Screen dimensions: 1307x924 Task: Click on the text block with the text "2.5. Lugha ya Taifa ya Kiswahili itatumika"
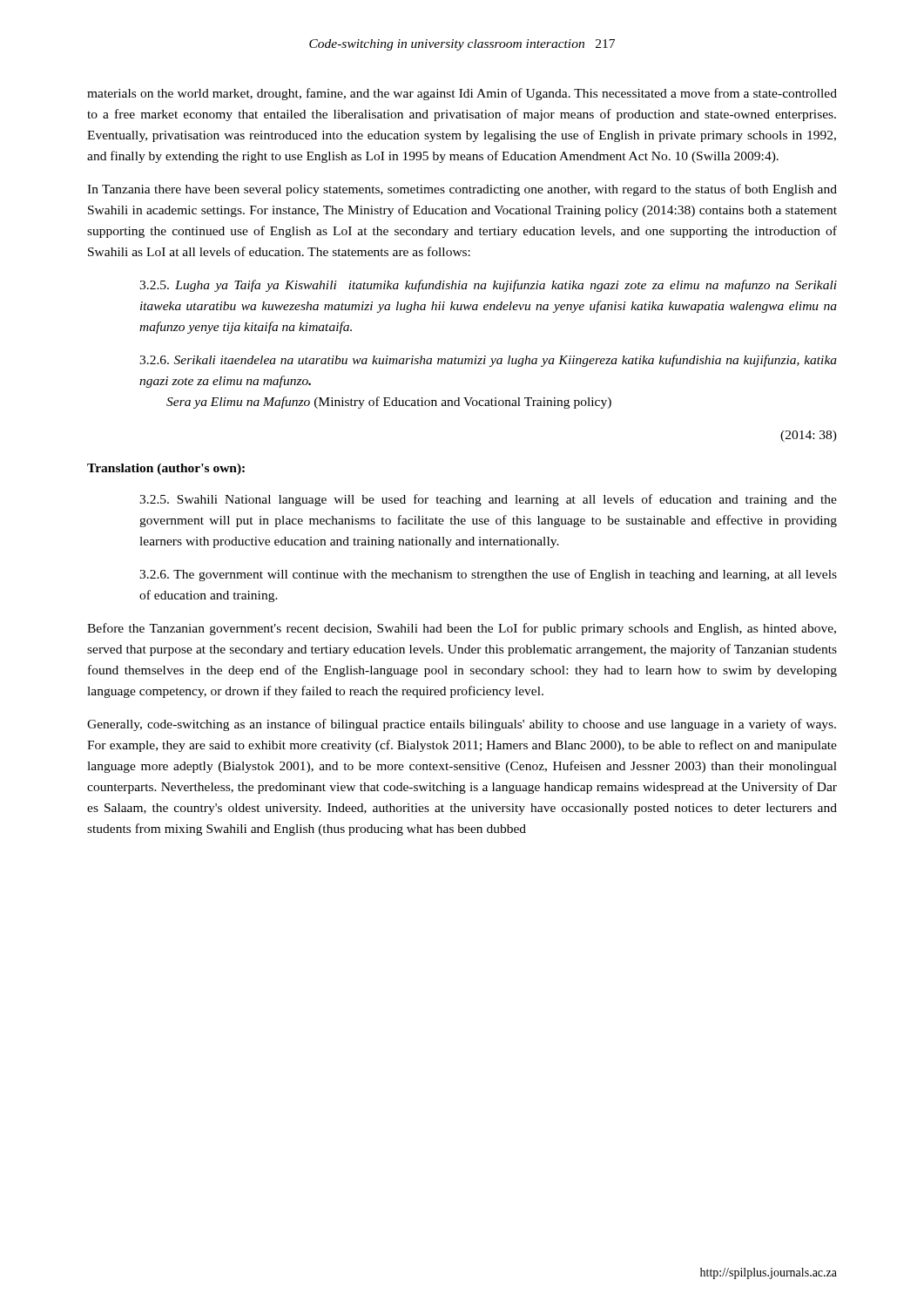coord(488,306)
